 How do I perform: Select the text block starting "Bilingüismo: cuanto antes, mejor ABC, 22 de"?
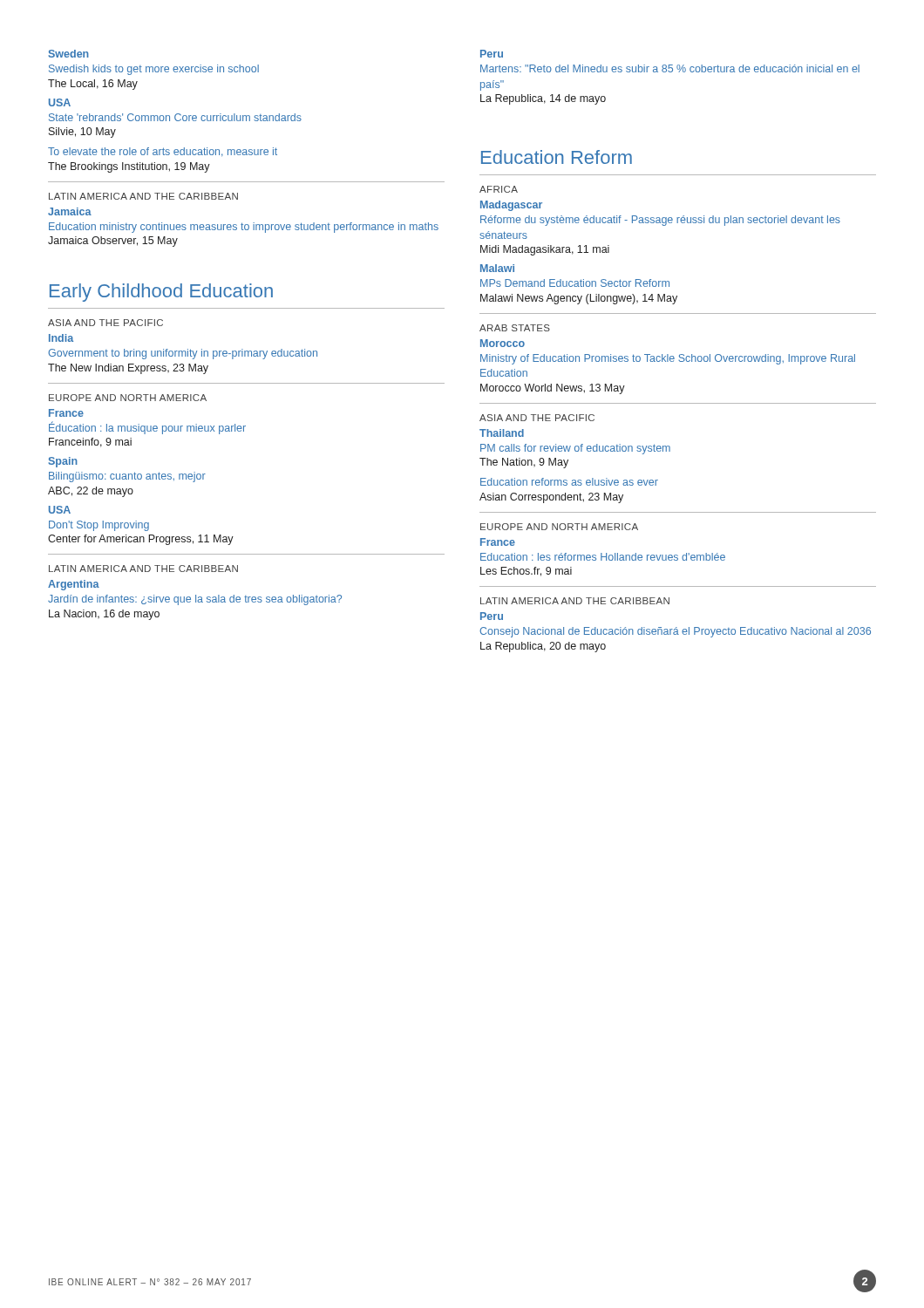click(127, 477)
